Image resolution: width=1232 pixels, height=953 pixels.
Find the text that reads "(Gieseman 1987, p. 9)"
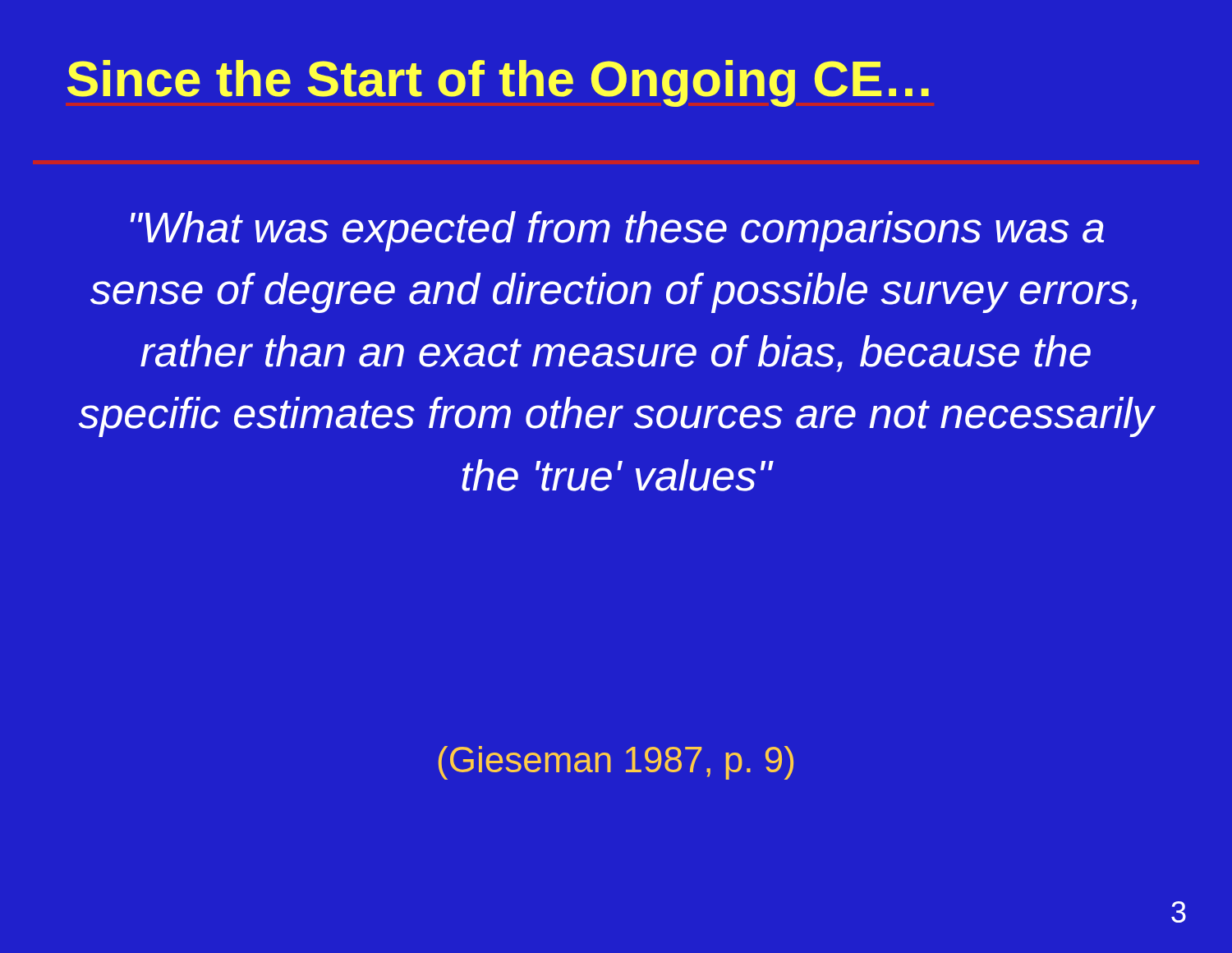616,760
